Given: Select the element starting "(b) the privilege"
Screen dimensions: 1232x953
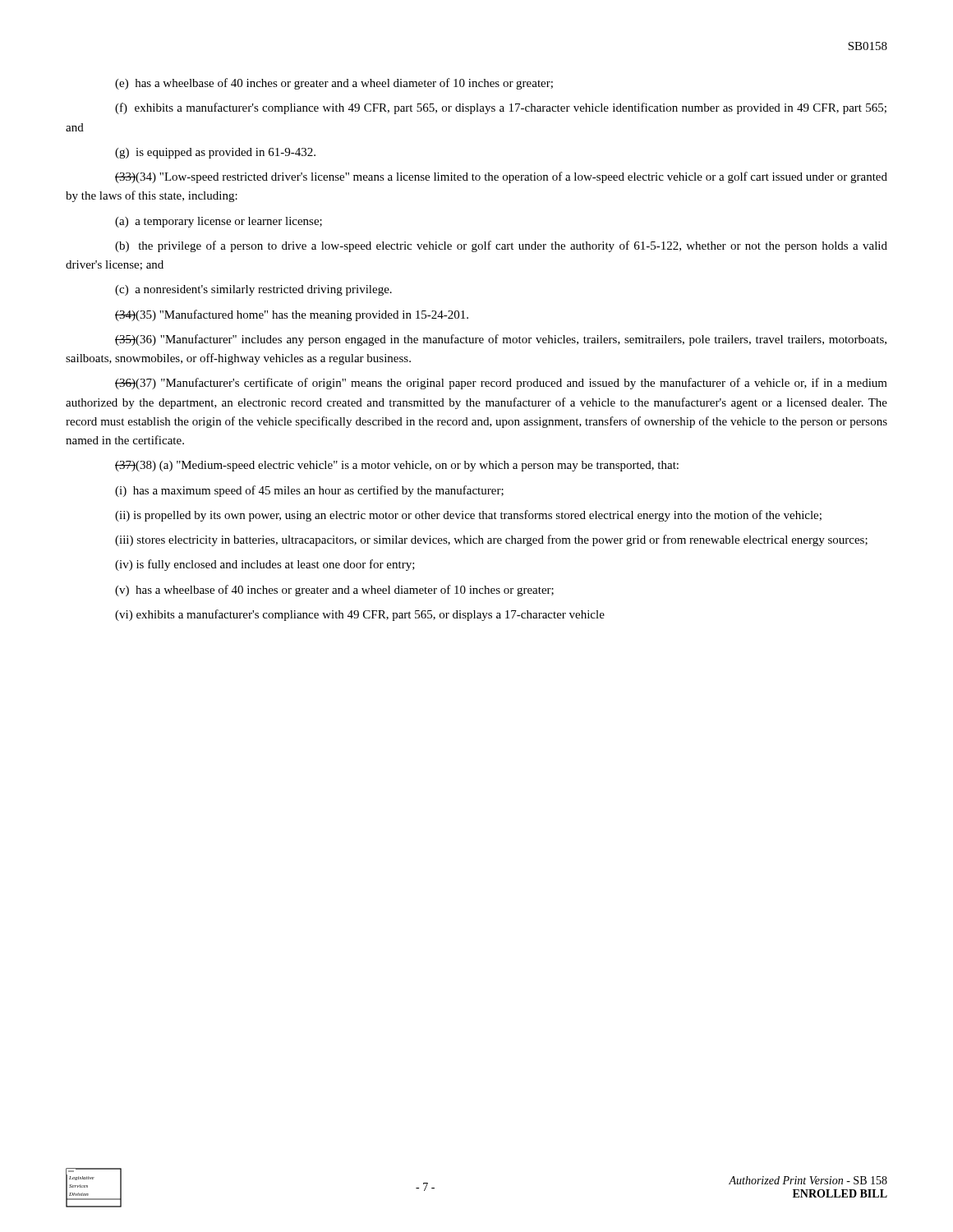Looking at the screenshot, I should point(476,255).
